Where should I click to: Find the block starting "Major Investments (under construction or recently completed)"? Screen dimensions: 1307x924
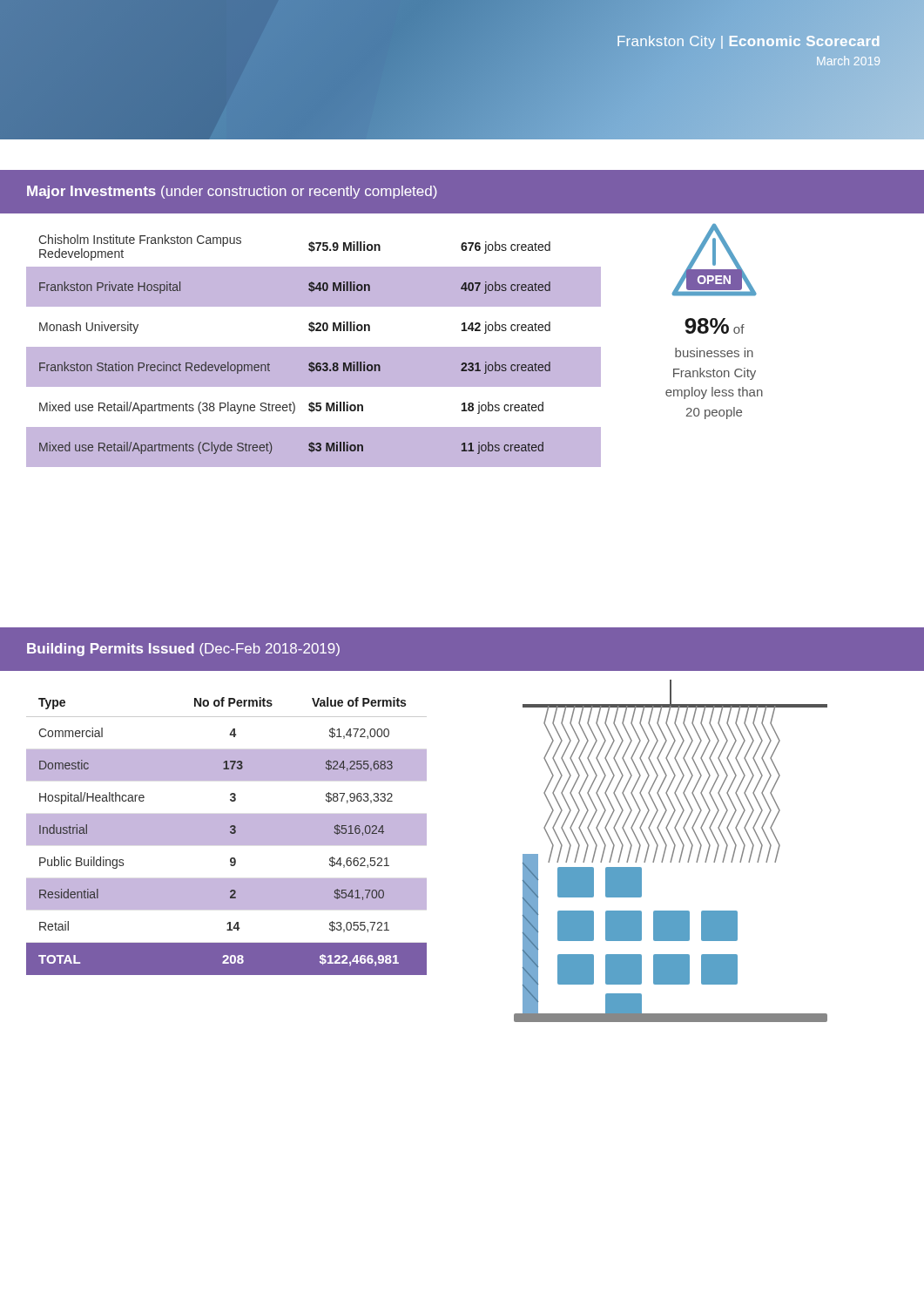232,192
